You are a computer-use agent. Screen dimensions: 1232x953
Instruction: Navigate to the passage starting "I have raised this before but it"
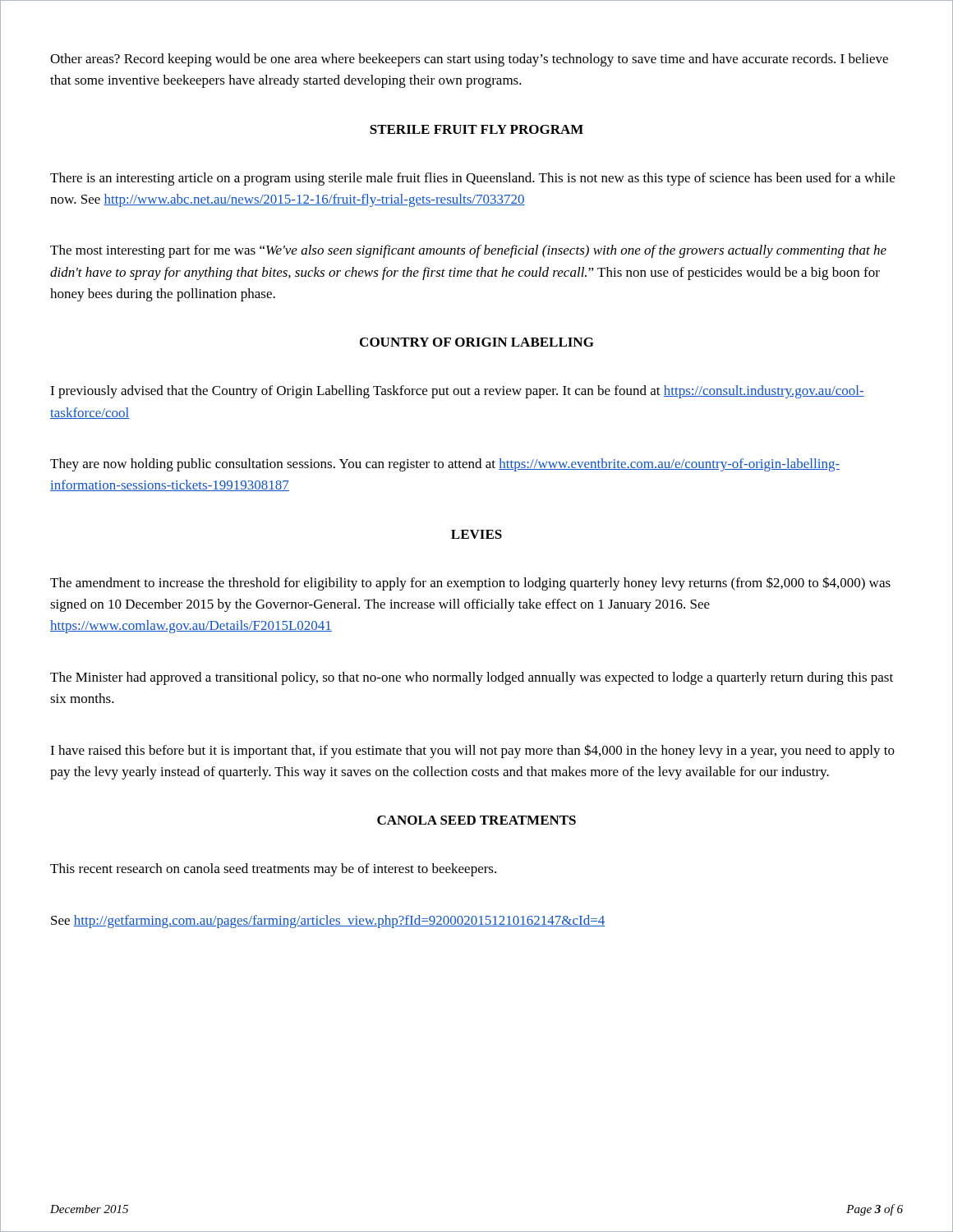[x=472, y=761]
